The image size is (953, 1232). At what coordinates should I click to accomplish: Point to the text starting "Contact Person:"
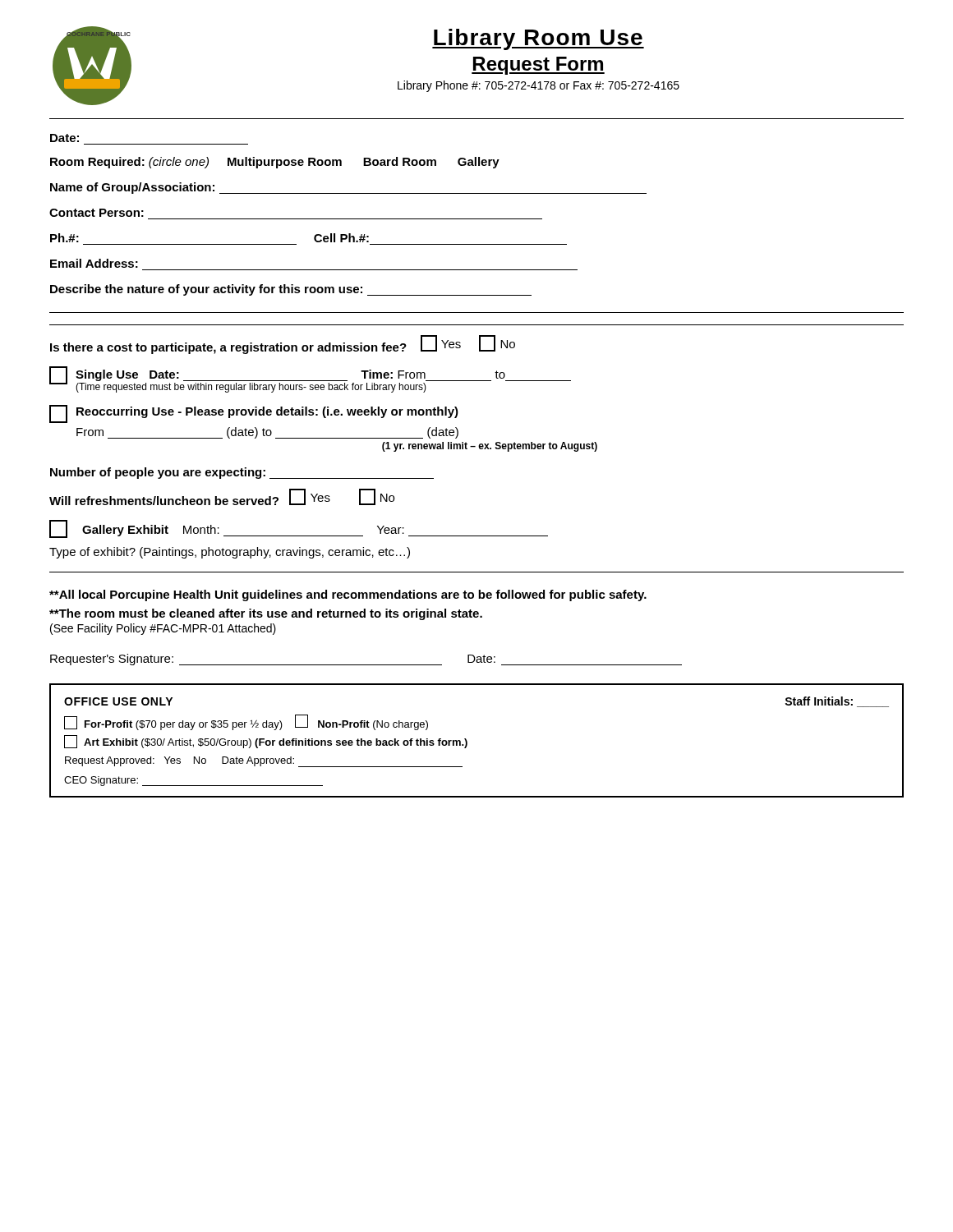pyautogui.click(x=296, y=211)
